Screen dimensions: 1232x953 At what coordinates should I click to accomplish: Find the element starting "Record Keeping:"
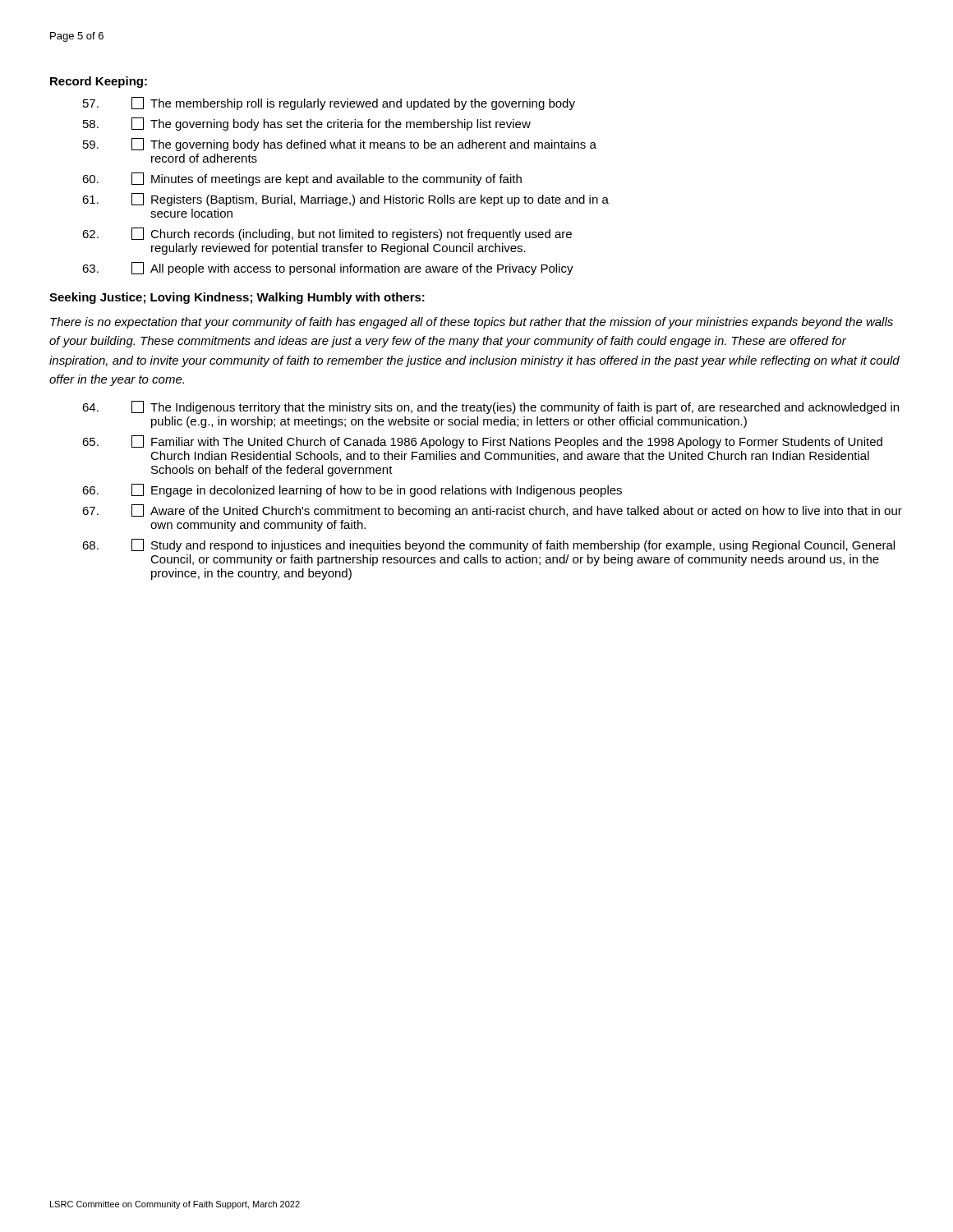pyautogui.click(x=99, y=81)
